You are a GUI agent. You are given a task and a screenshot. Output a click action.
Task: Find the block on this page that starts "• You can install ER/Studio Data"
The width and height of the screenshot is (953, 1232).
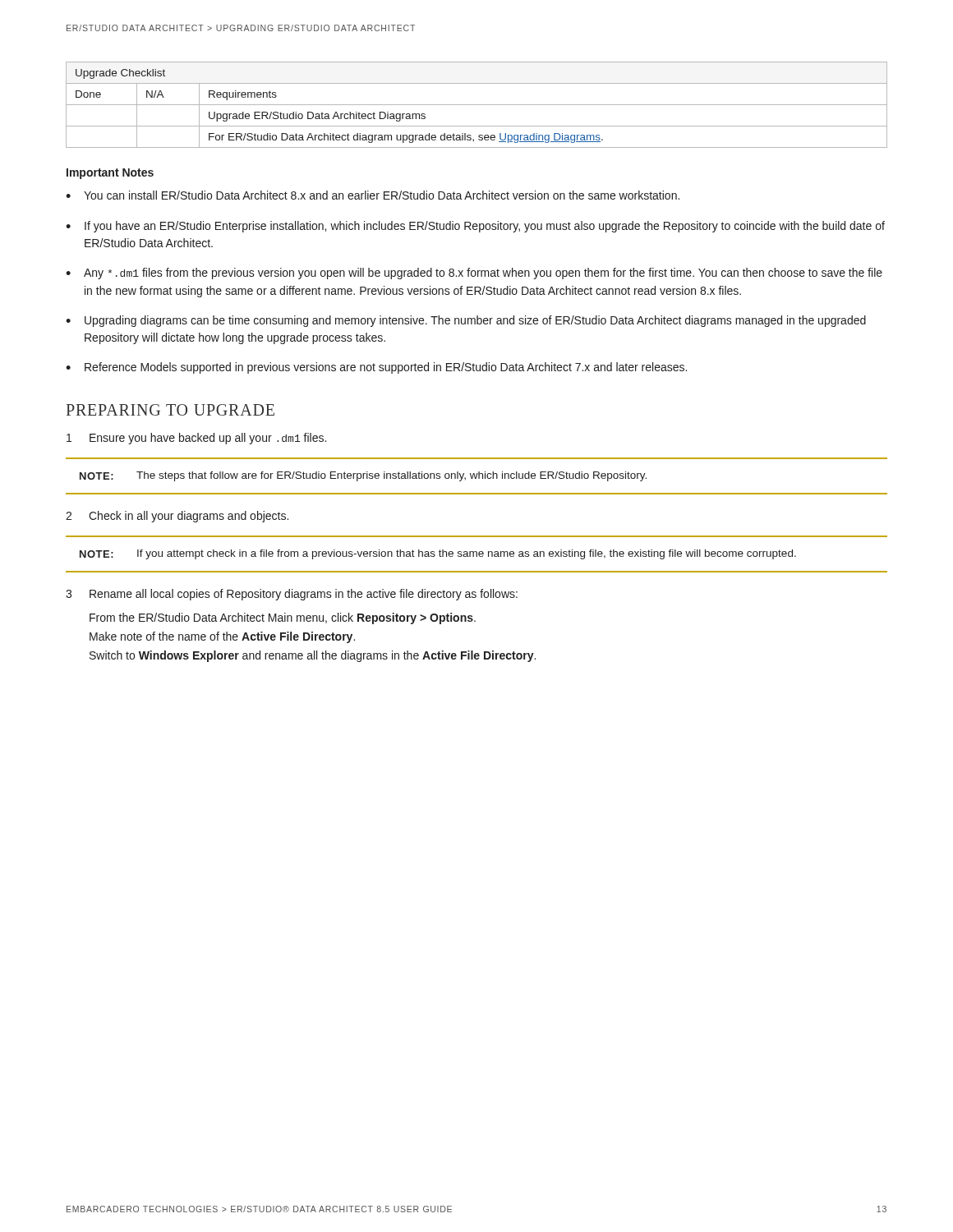coord(476,197)
